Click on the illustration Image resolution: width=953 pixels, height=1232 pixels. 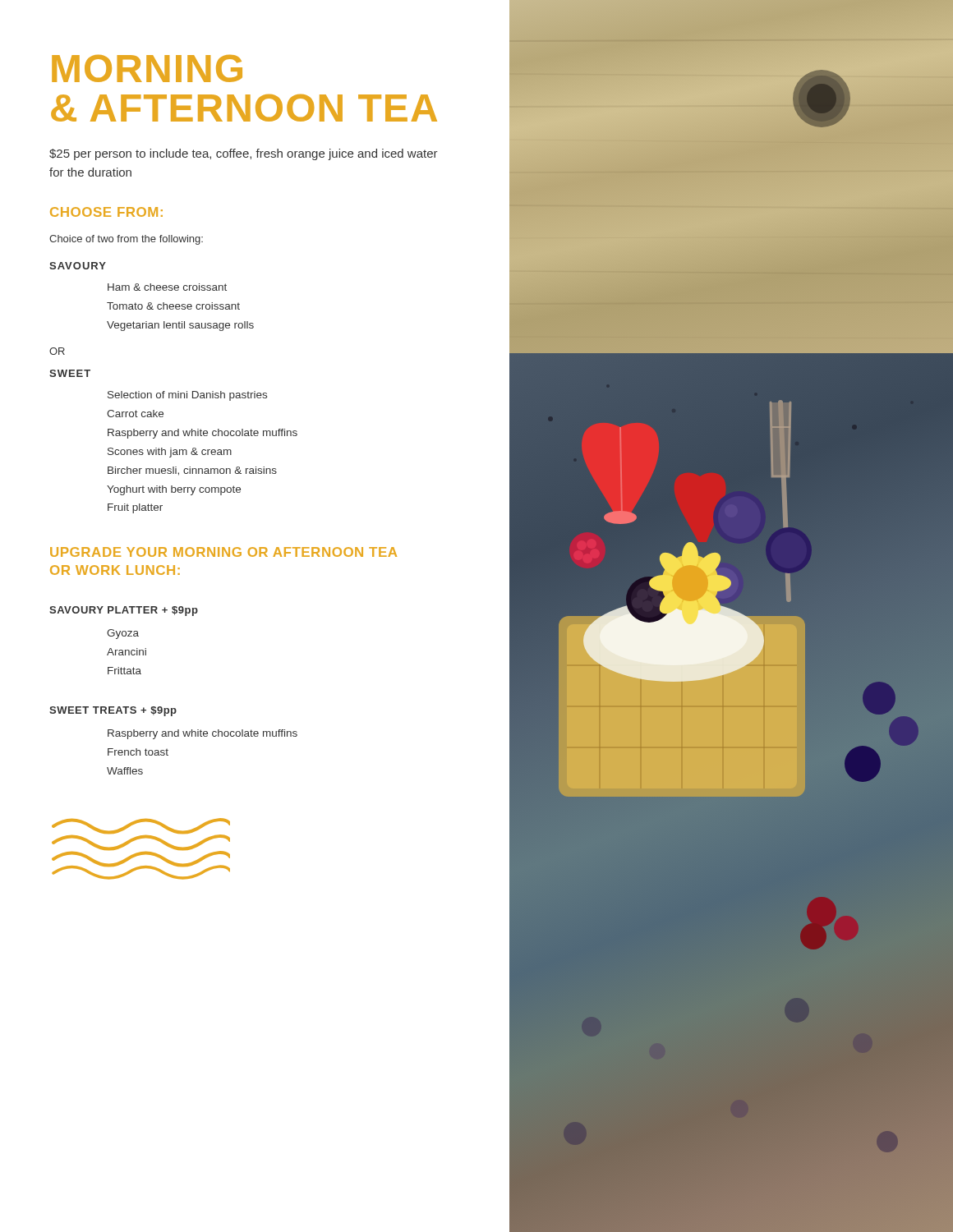pos(140,848)
